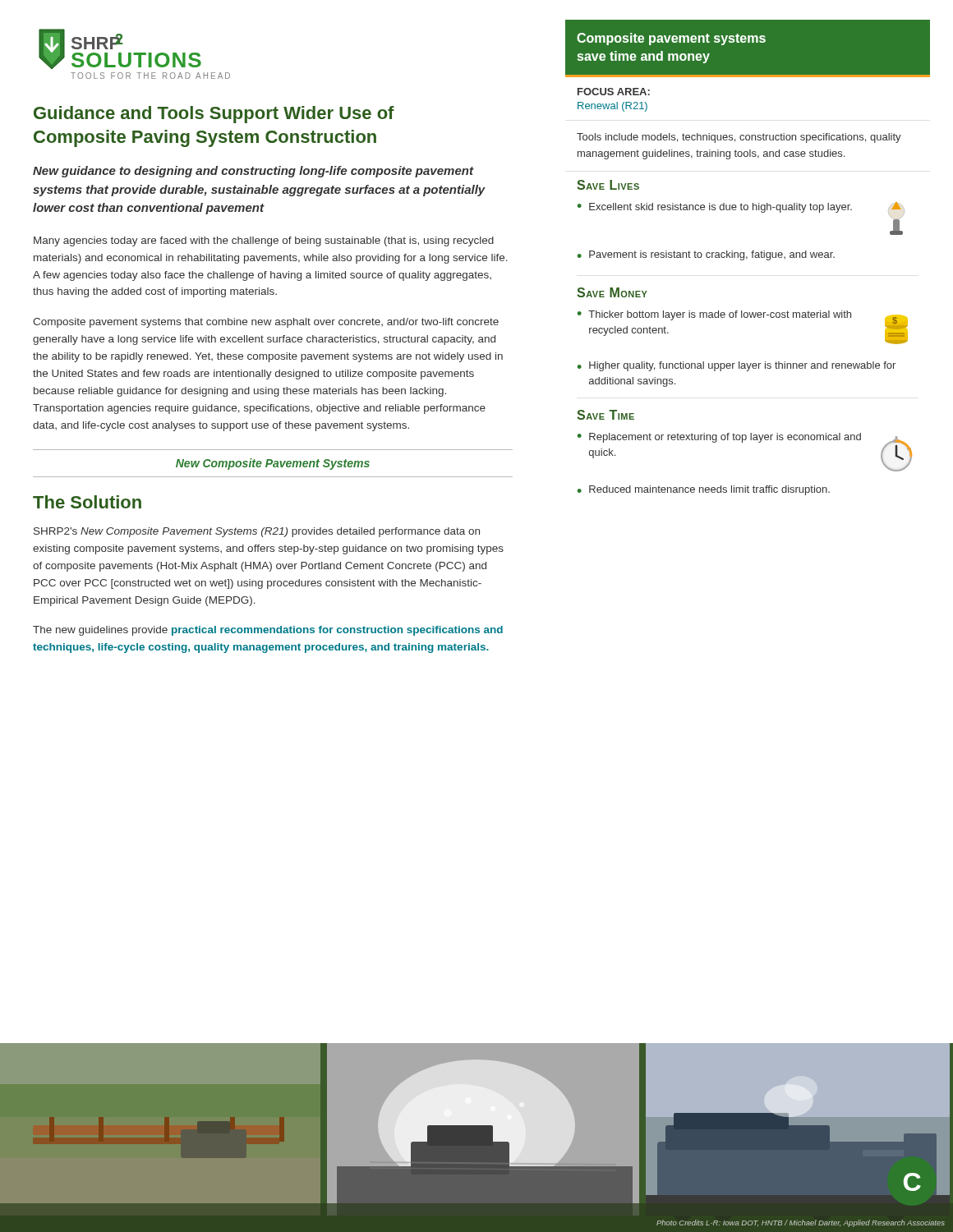Click on the passage starting "Guidance and Tools Support Wider Use"
953x1232 pixels.
213,125
